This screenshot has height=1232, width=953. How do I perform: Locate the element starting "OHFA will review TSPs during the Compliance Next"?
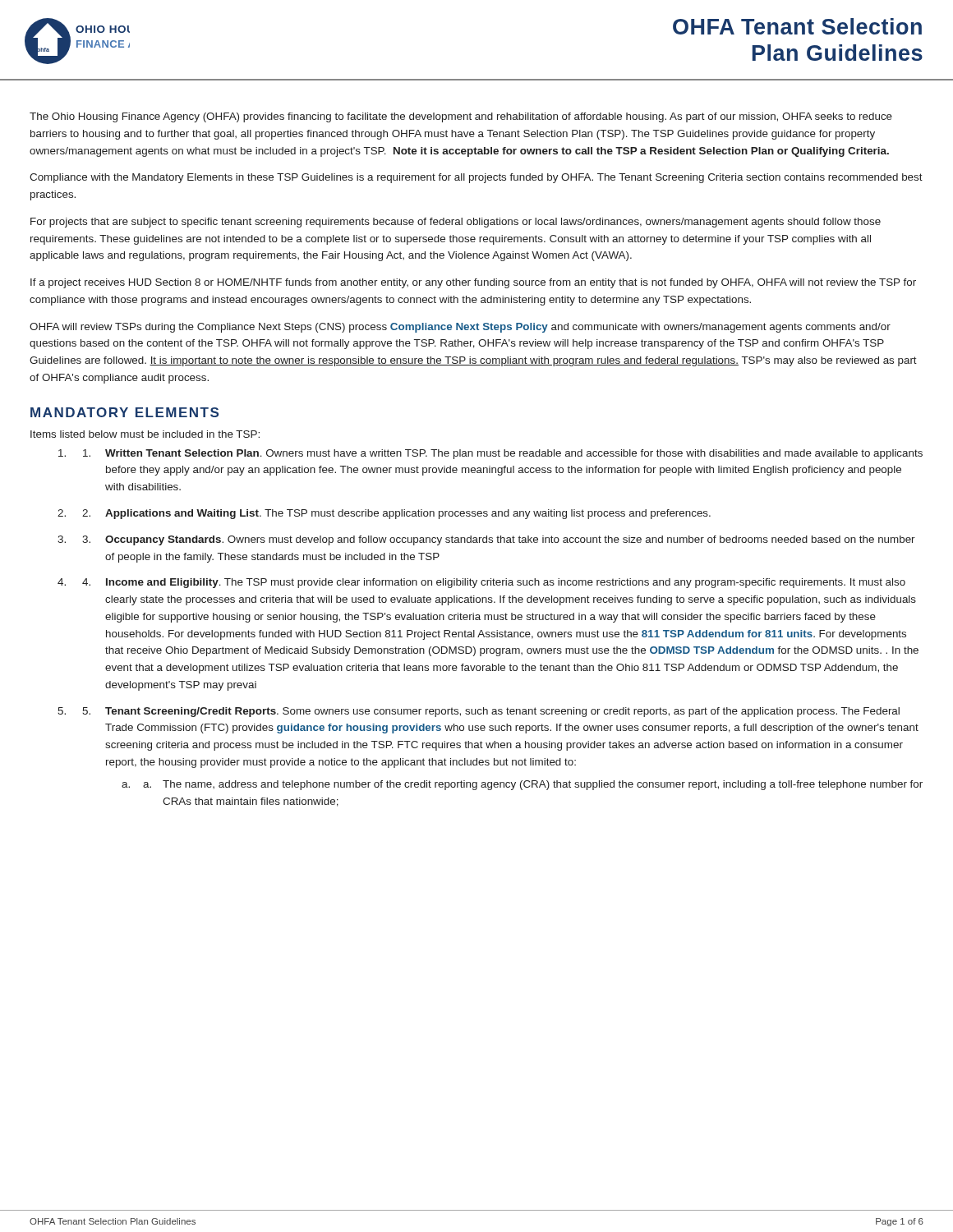473,352
